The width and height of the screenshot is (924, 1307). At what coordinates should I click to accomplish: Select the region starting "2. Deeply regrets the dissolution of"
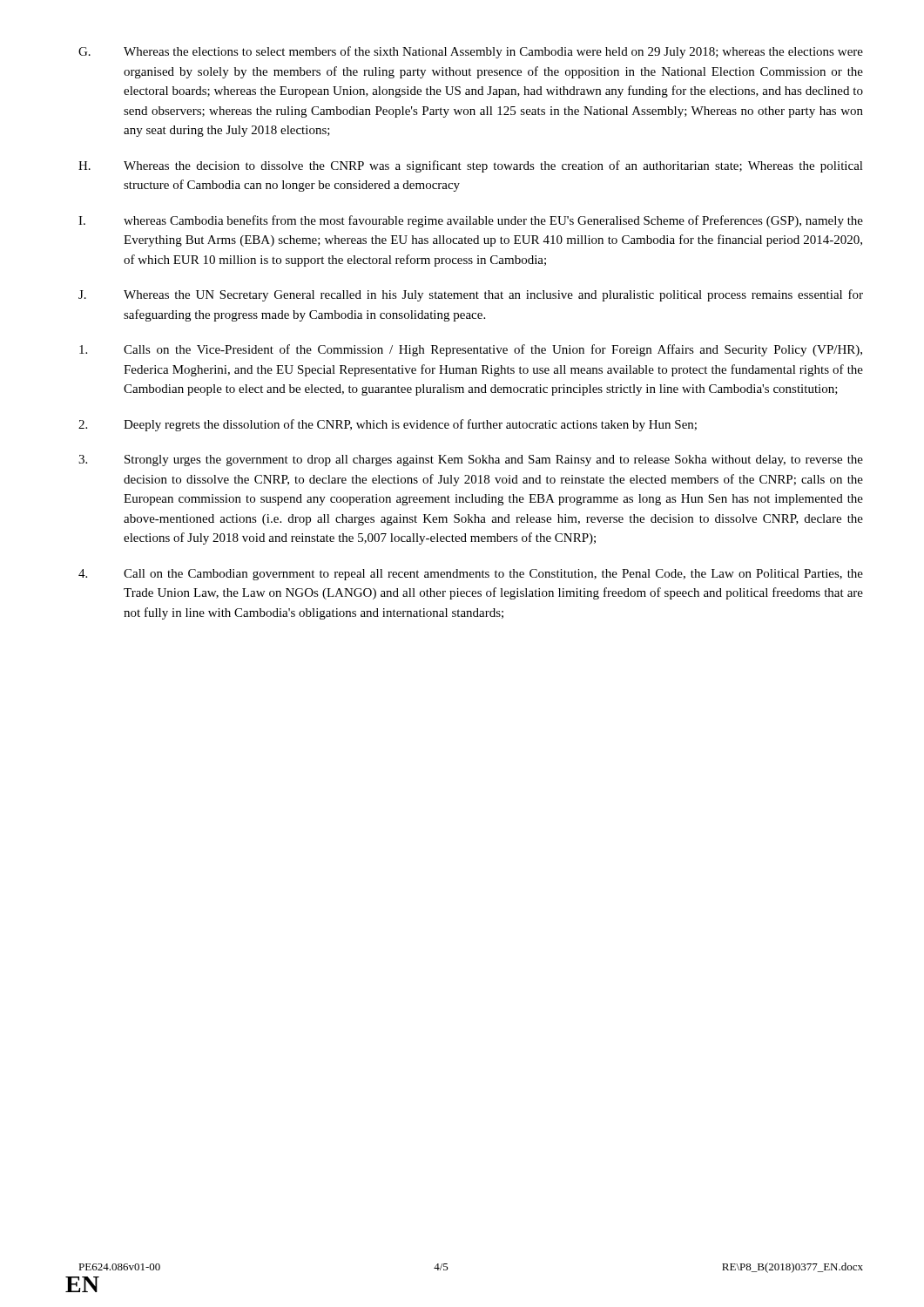[x=471, y=424]
